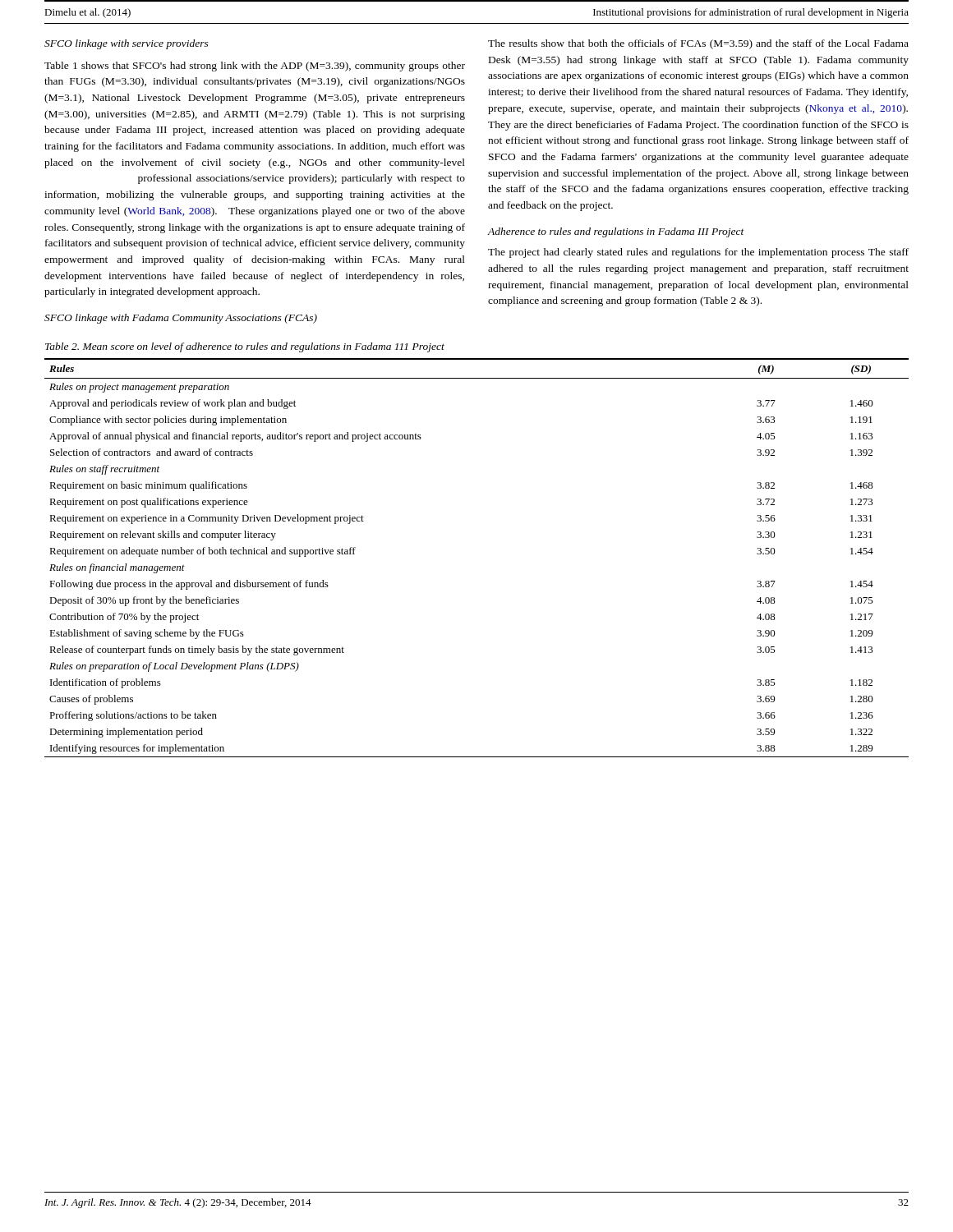Find the section header containing "Adherence to rules and regulations in"
Image resolution: width=953 pixels, height=1232 pixels.
click(616, 231)
